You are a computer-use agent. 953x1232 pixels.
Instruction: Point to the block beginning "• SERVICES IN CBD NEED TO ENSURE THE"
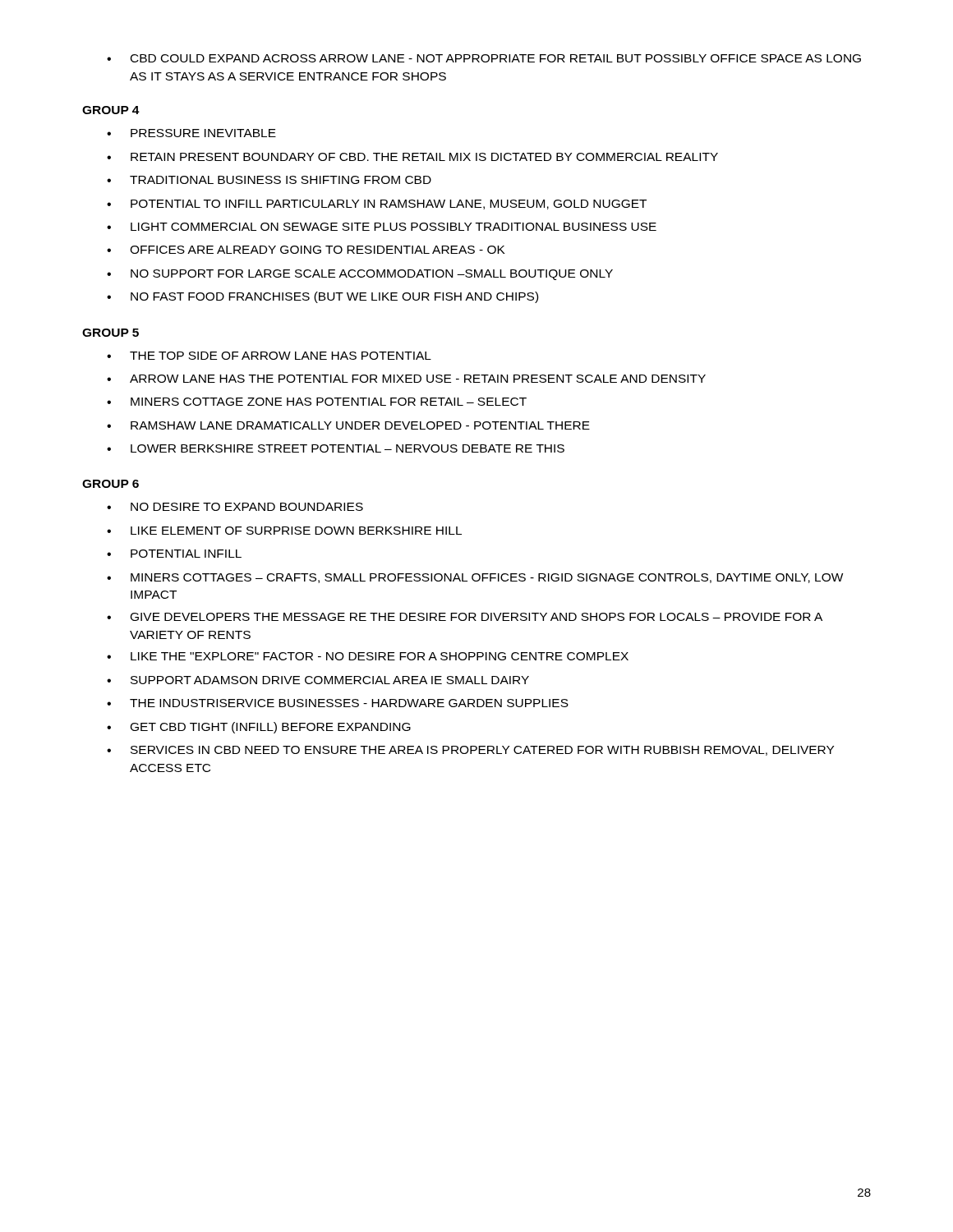489,759
